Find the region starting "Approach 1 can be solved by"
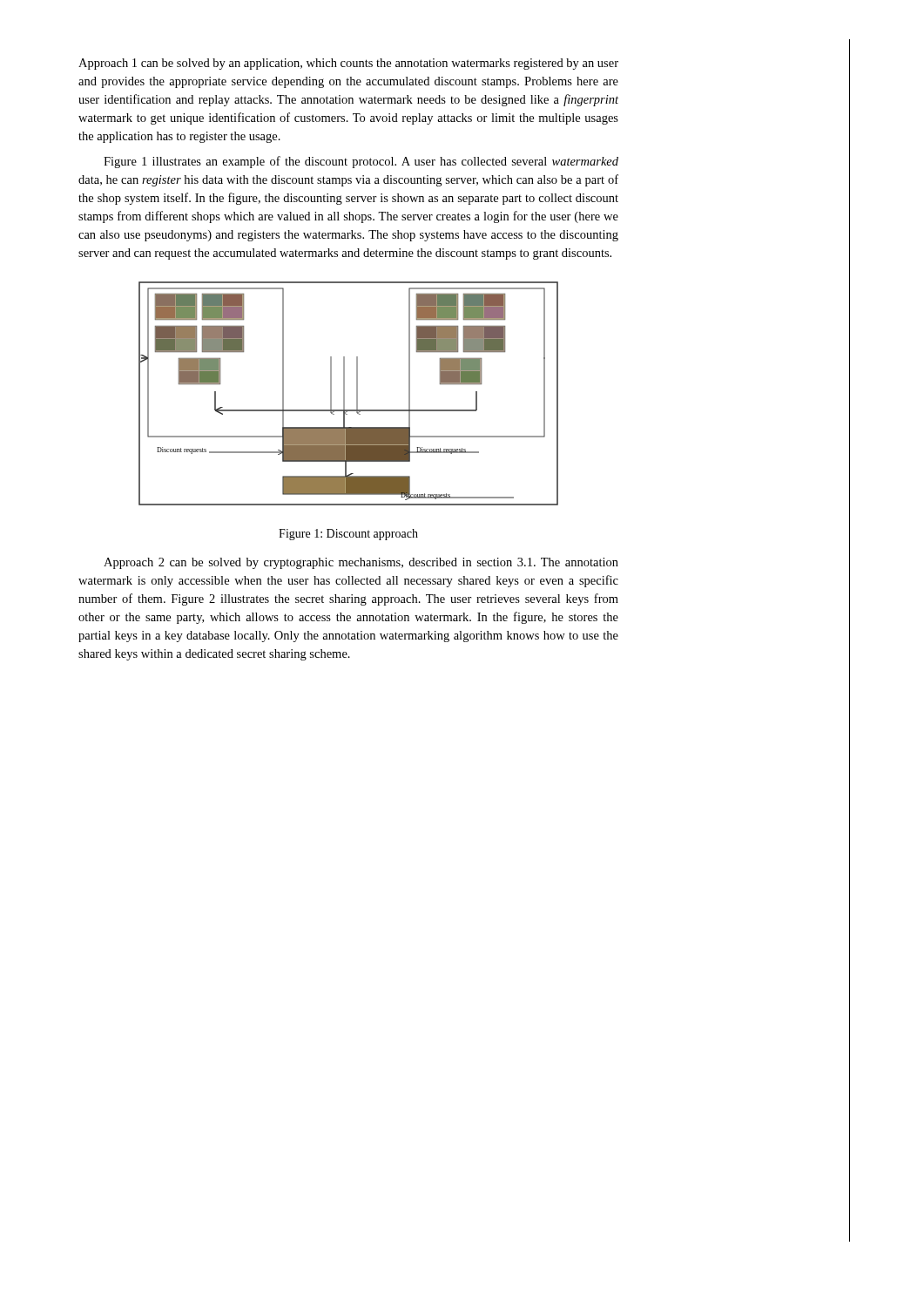 point(348,158)
